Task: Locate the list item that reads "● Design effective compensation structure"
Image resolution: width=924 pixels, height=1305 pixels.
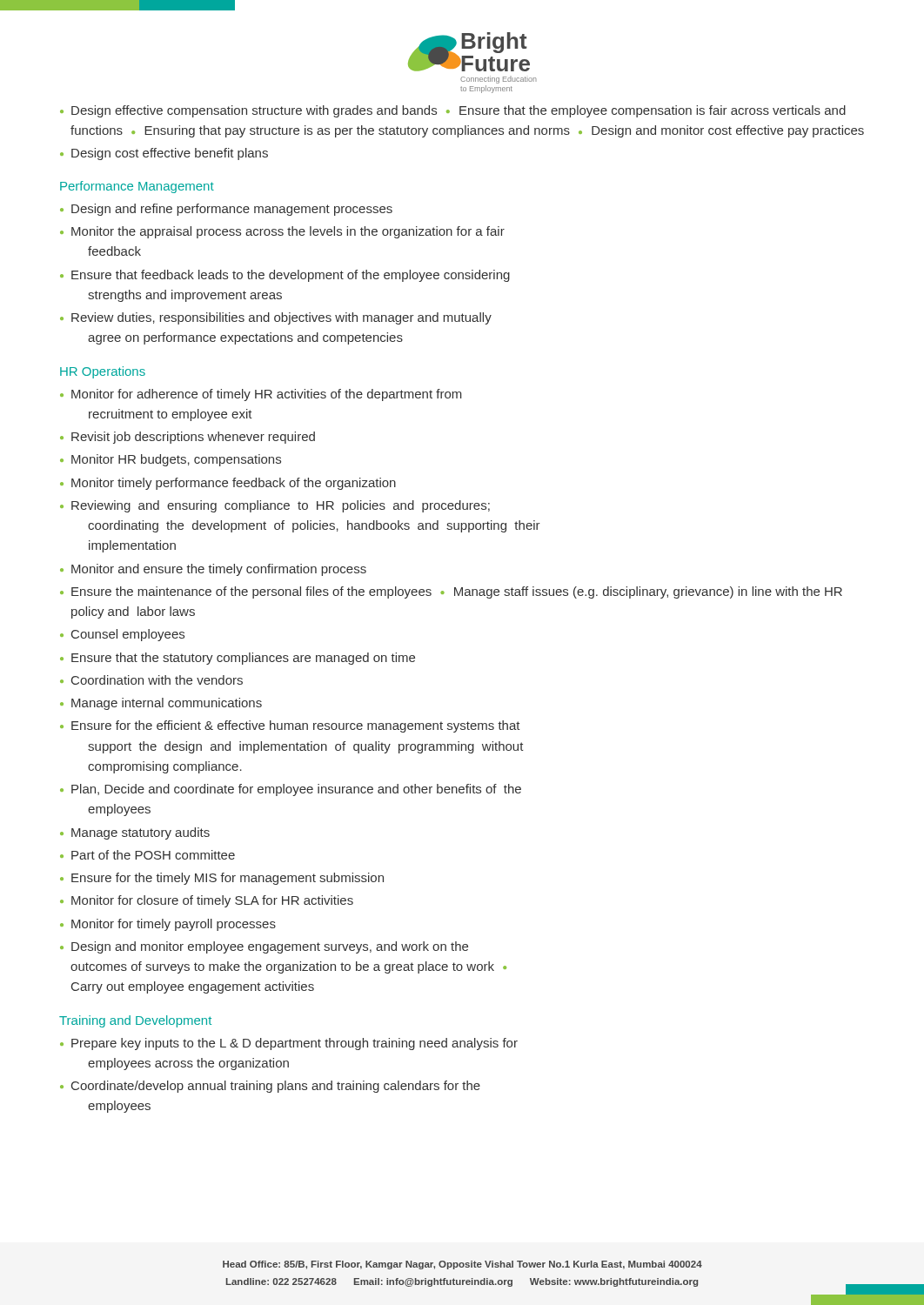Action: click(462, 120)
